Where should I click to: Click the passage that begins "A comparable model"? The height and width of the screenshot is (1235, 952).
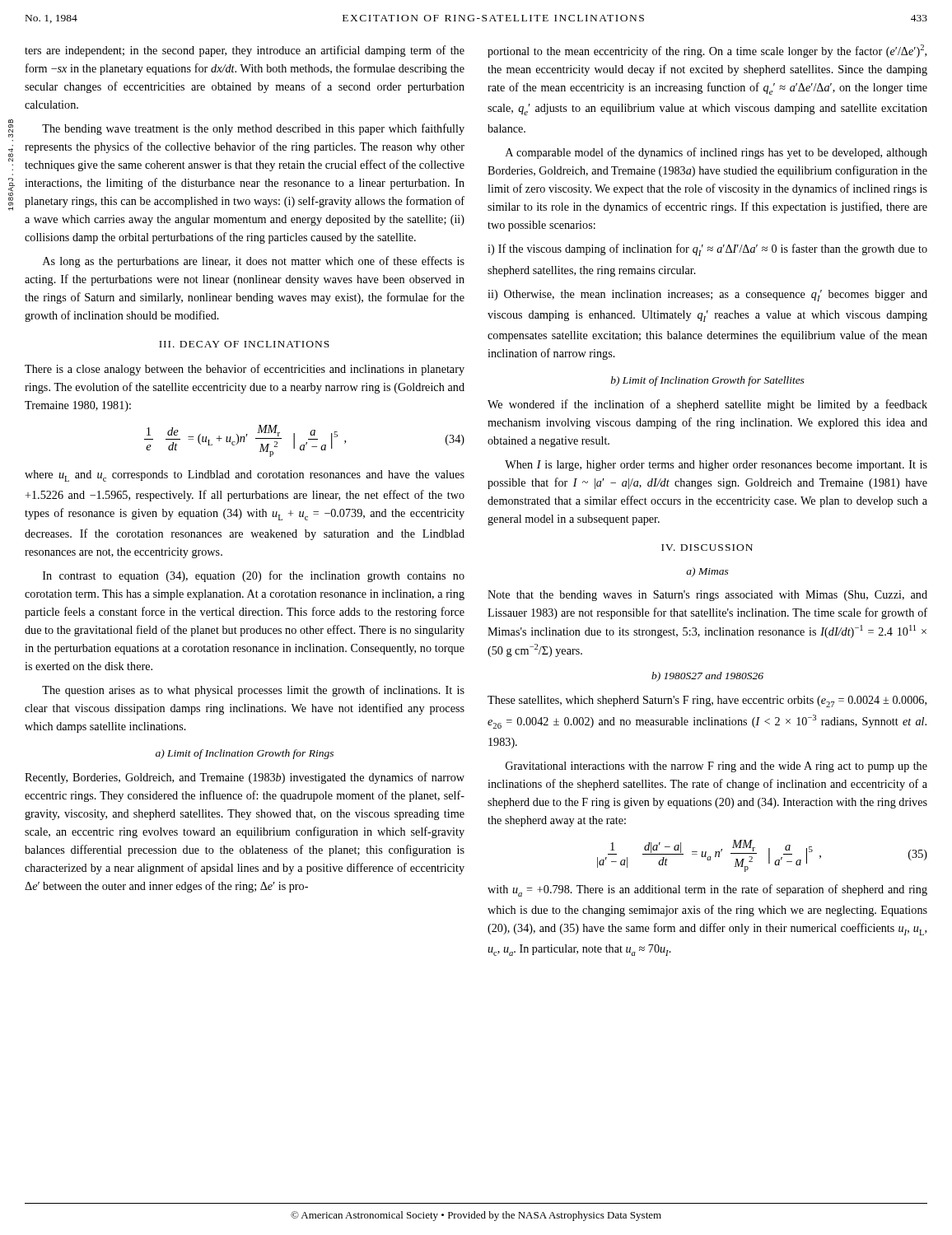tap(707, 189)
